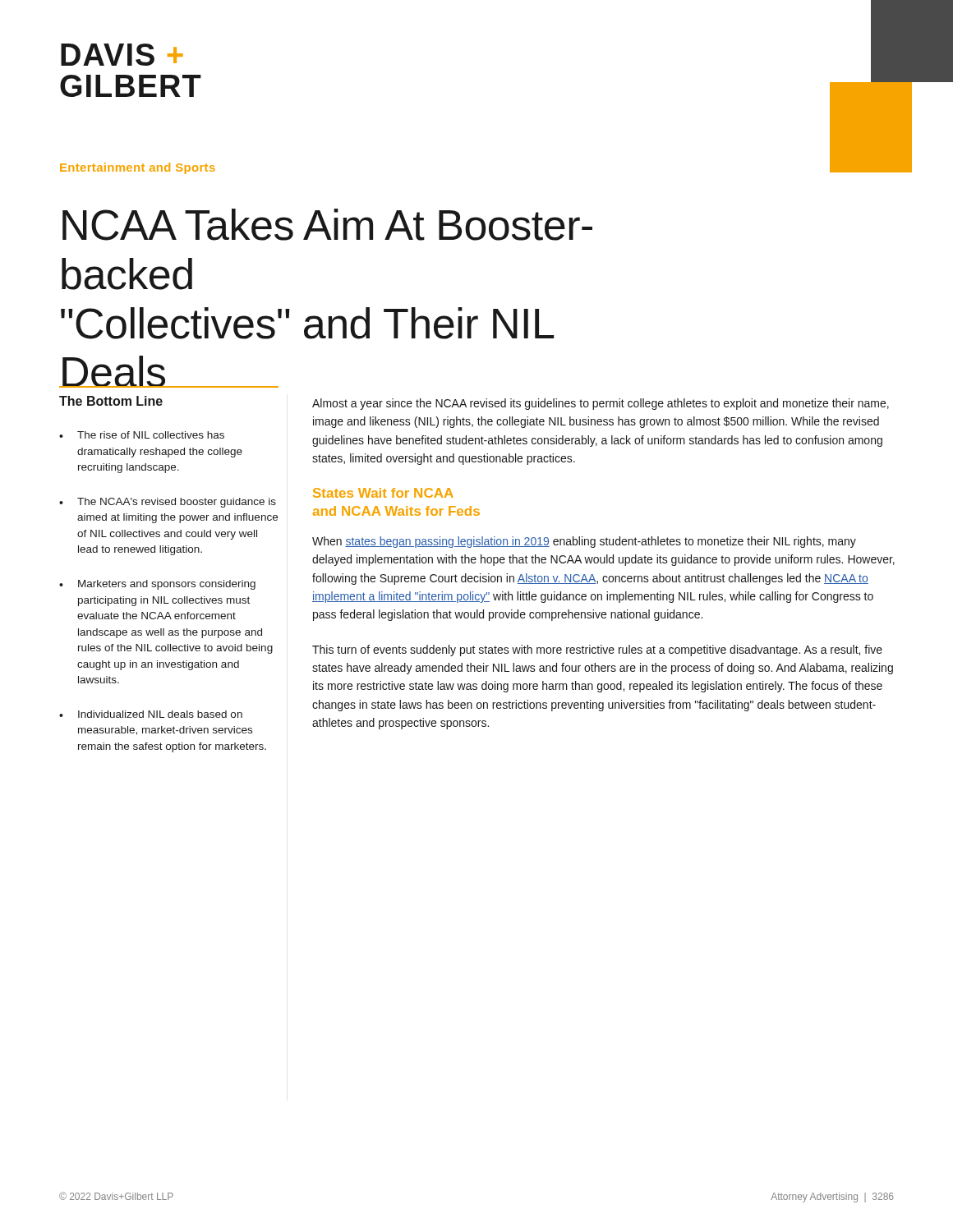Locate the section header that says "Entertainment and Sports"
Image resolution: width=953 pixels, height=1232 pixels.
click(x=137, y=167)
